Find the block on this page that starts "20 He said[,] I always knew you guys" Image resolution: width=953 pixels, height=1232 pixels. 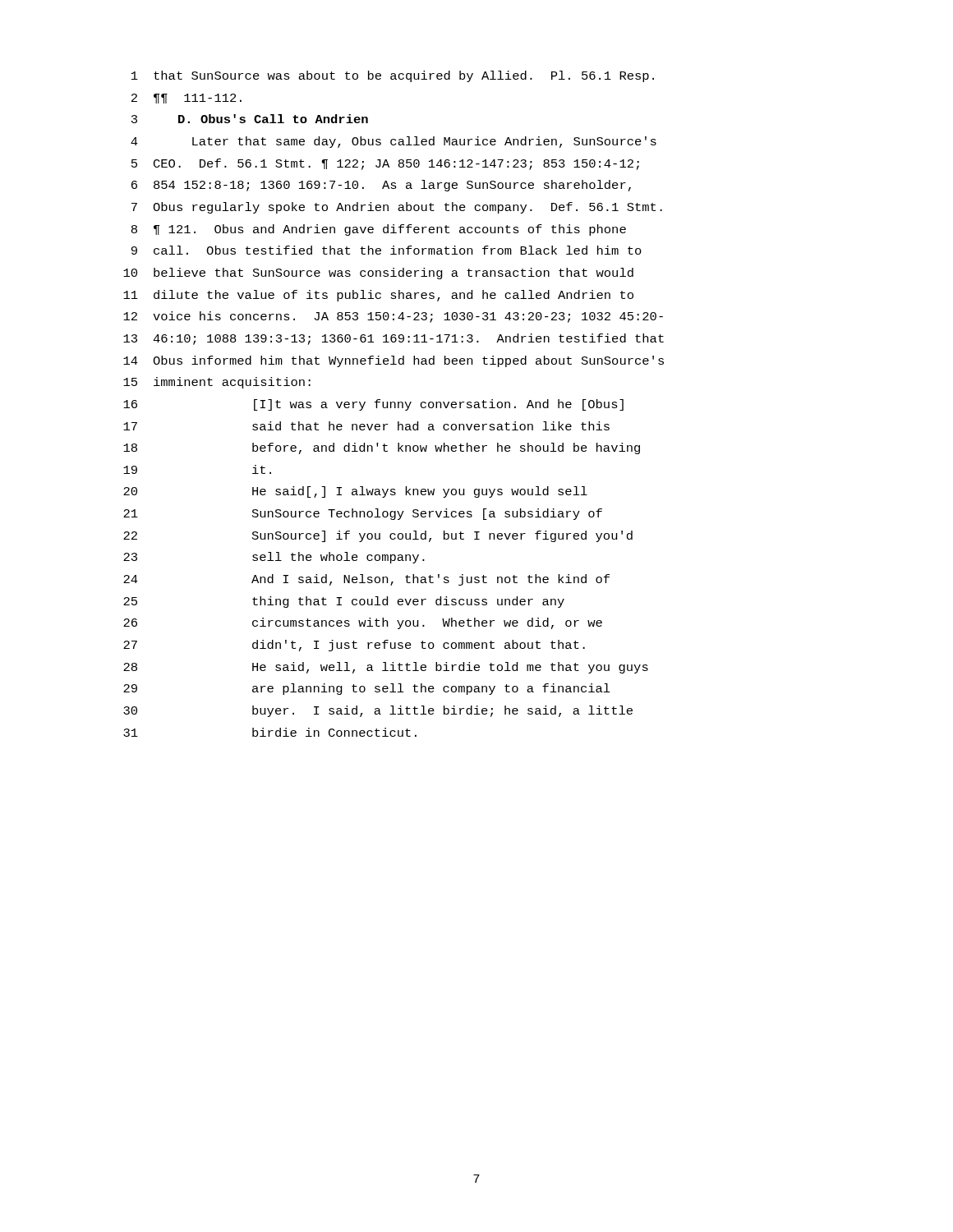476,526
